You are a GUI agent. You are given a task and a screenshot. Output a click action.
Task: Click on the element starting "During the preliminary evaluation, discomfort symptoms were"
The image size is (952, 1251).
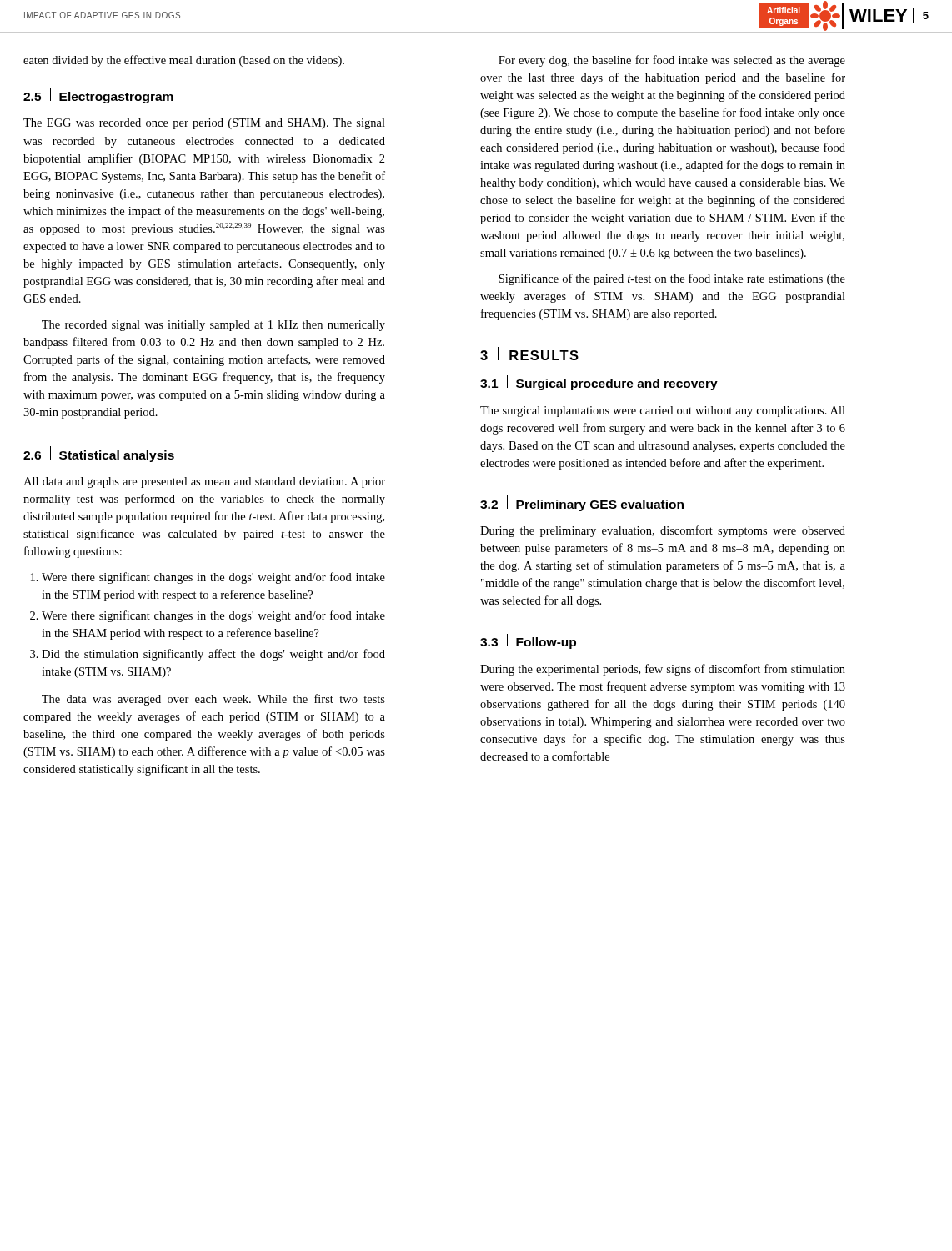tap(663, 566)
